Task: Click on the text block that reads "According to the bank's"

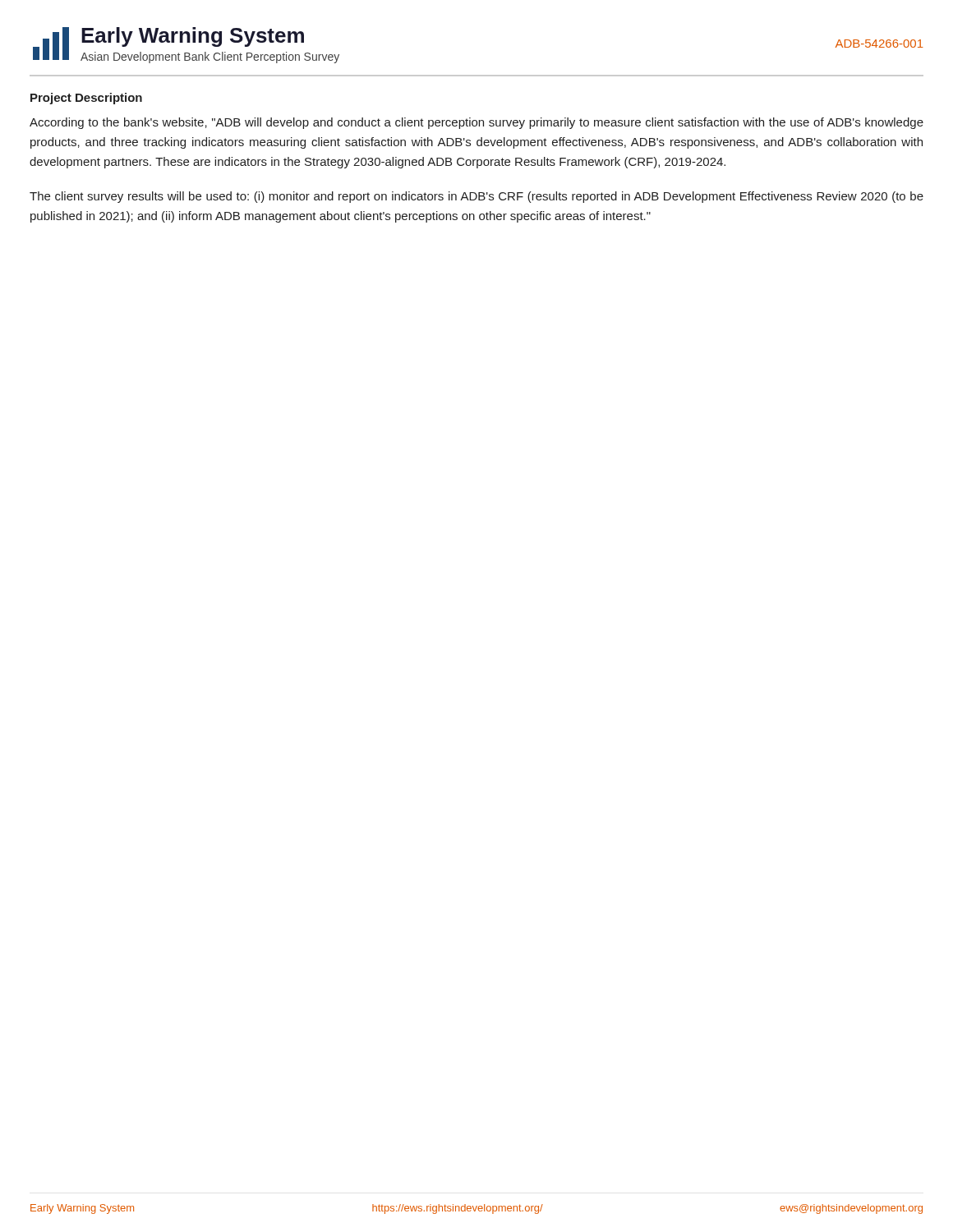Action: click(476, 142)
